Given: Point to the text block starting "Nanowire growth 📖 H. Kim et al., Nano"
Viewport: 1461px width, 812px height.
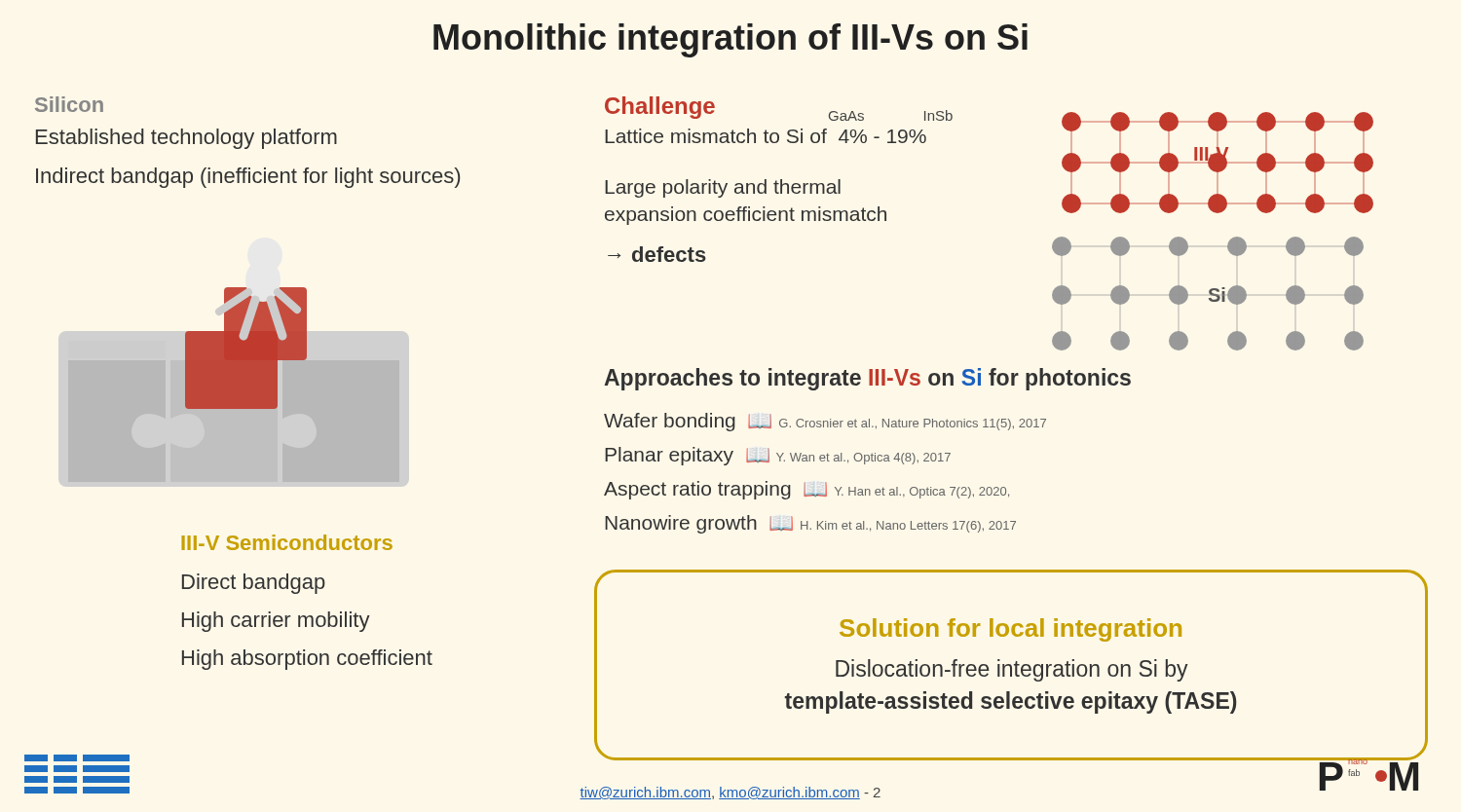Looking at the screenshot, I should [x=810, y=522].
